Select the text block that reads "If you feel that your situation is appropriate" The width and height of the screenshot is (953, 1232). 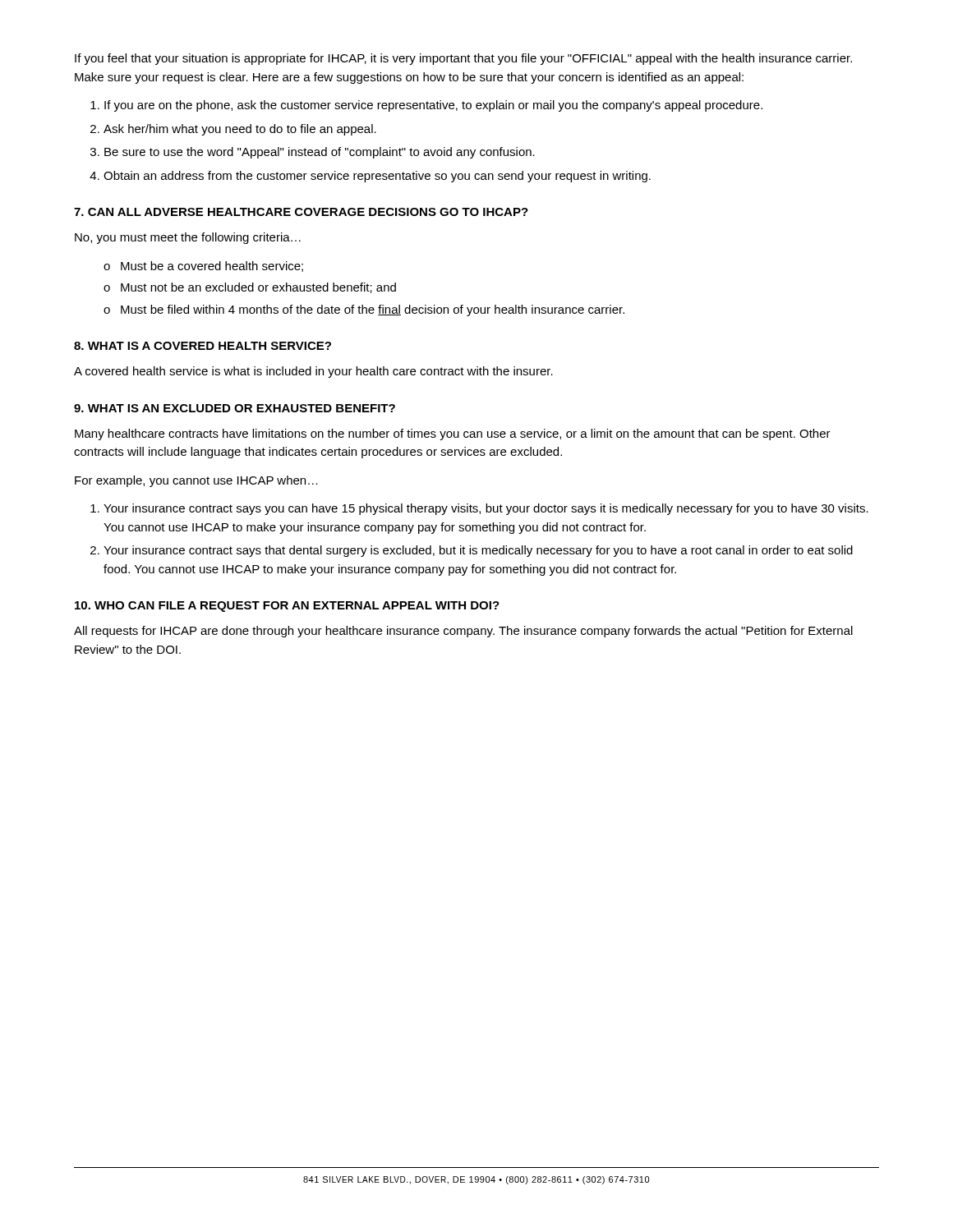[476, 68]
